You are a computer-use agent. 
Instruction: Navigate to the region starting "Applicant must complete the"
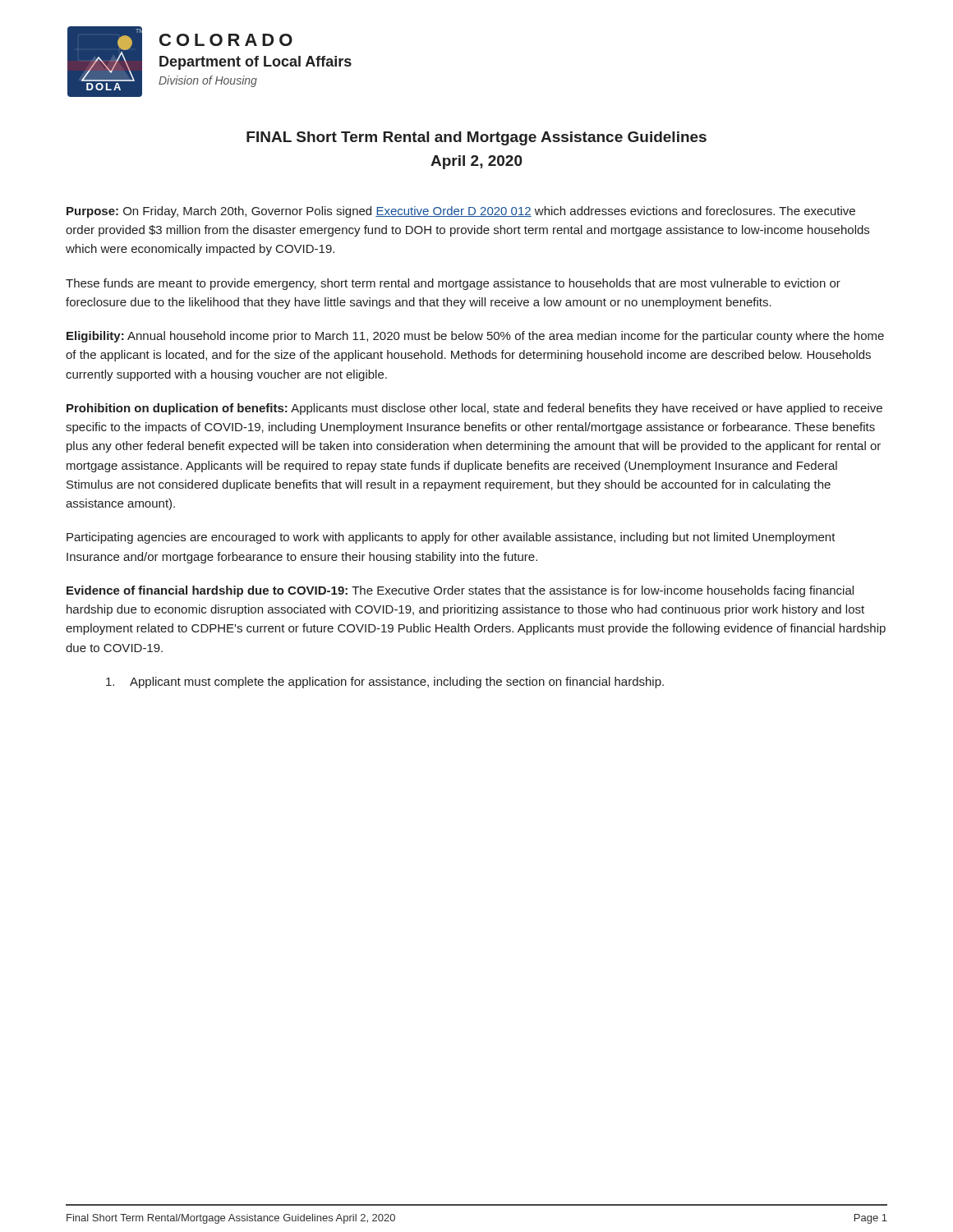click(385, 681)
